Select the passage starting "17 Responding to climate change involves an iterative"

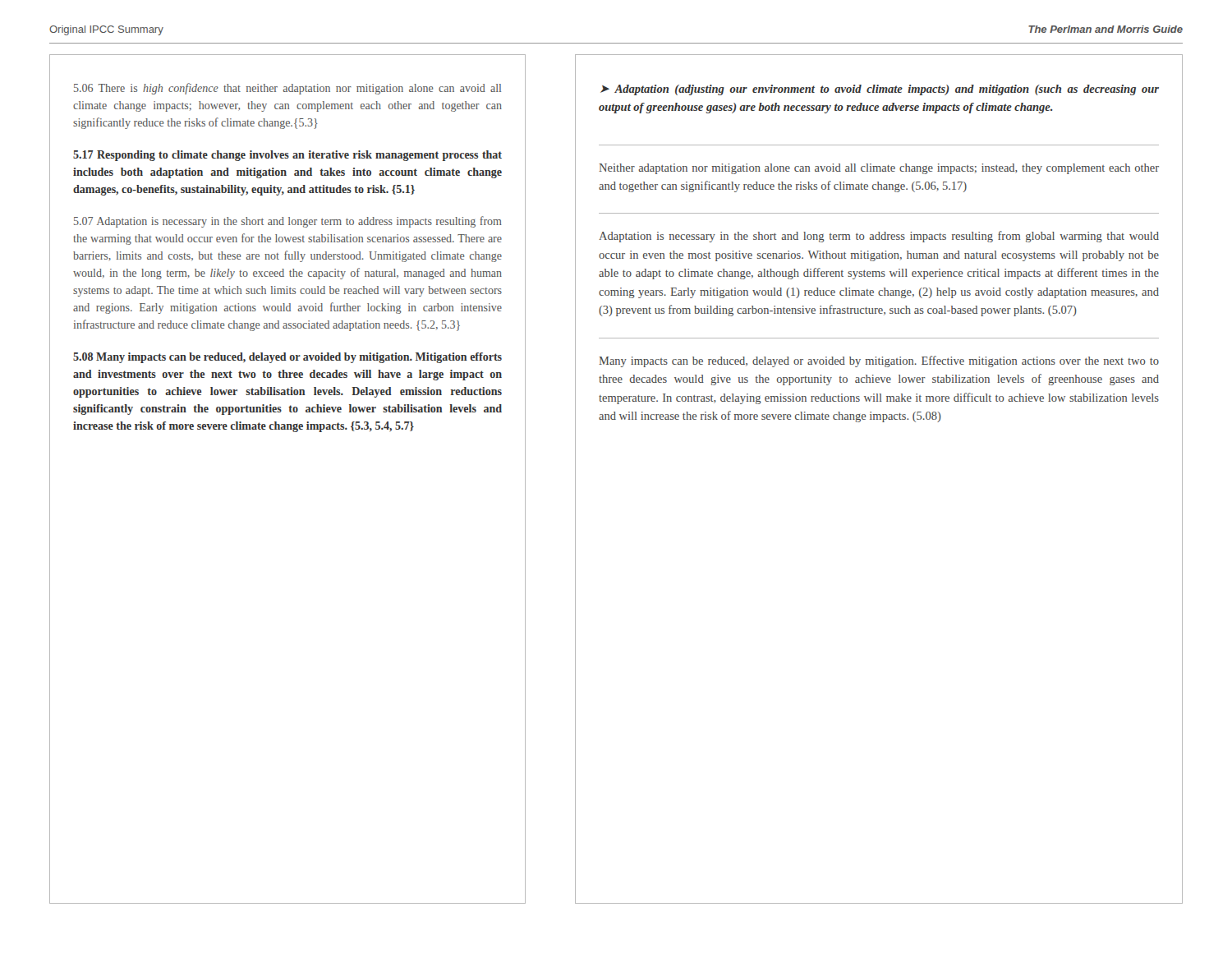pos(287,172)
